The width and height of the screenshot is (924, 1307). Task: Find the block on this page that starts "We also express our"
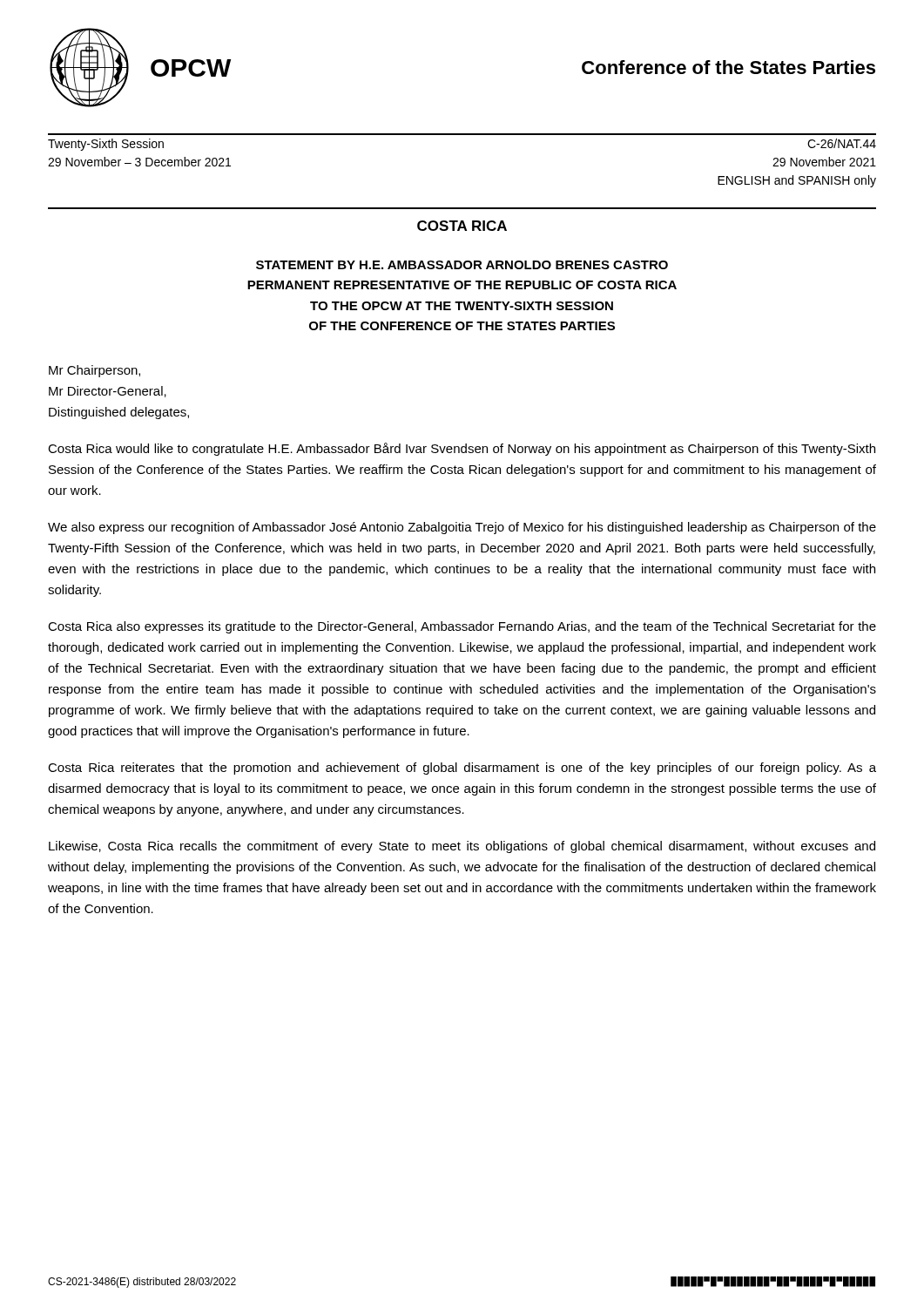point(462,558)
